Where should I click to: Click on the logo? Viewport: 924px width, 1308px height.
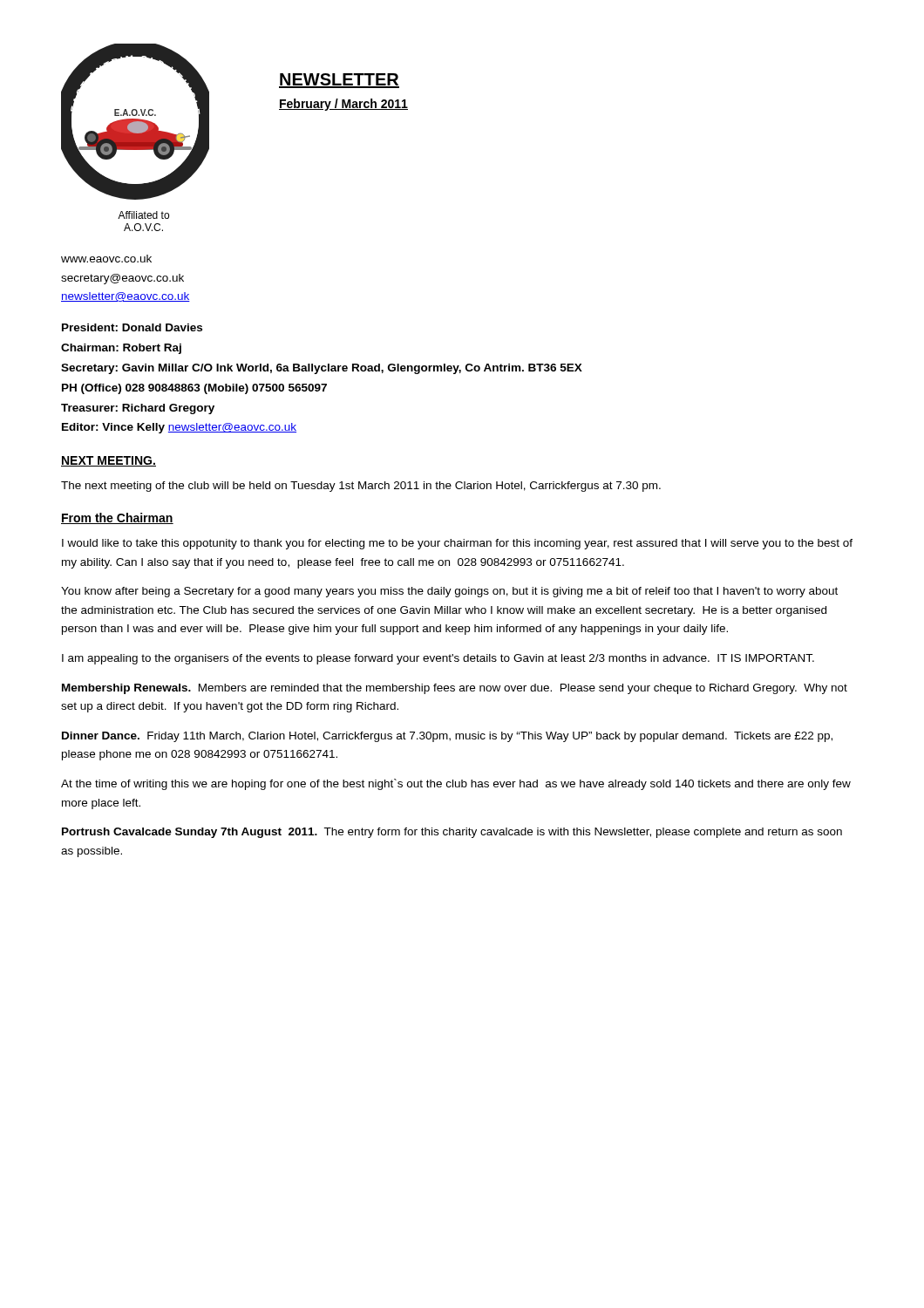tap(144, 139)
